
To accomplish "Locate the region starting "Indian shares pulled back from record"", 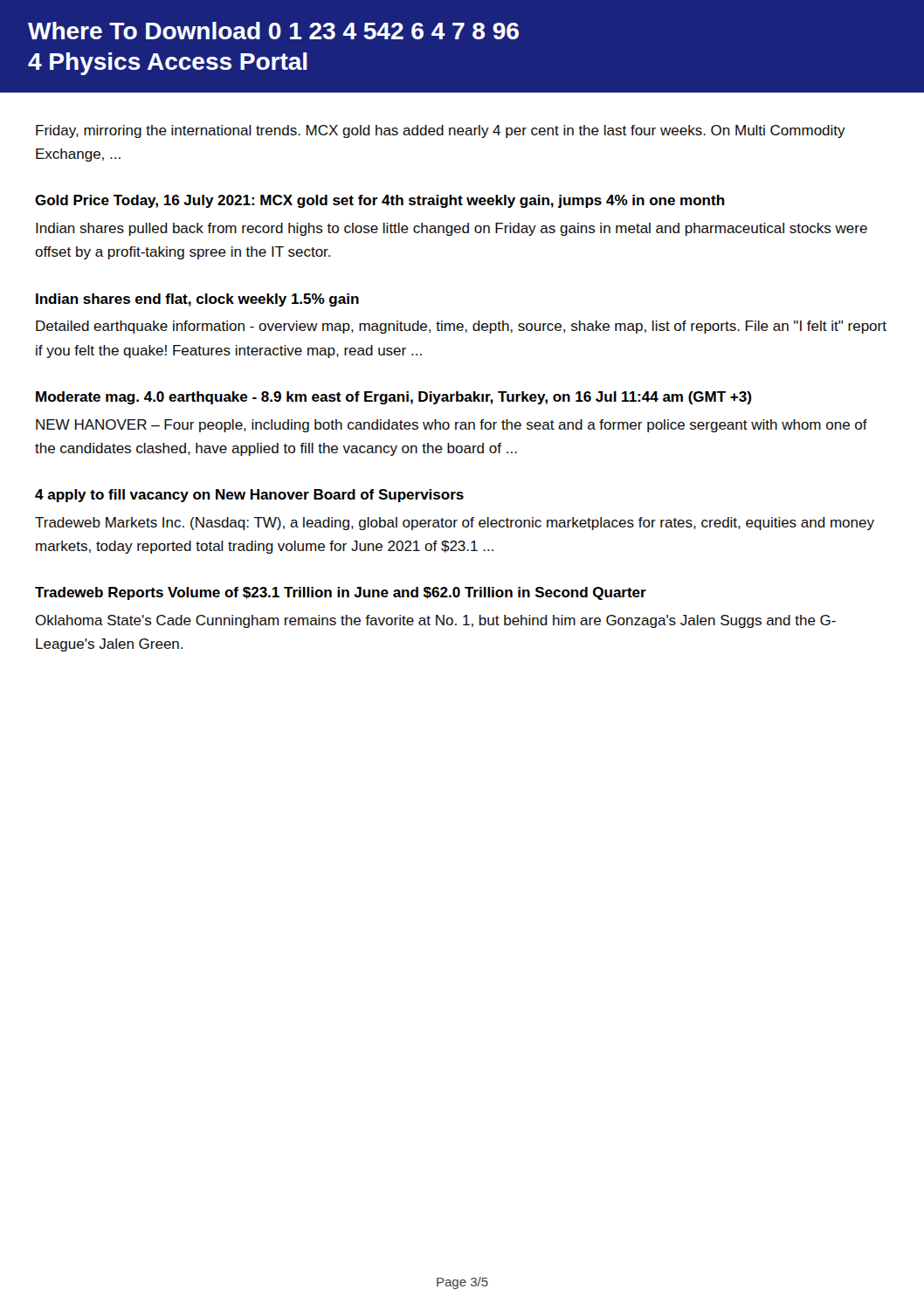I will pyautogui.click(x=451, y=240).
